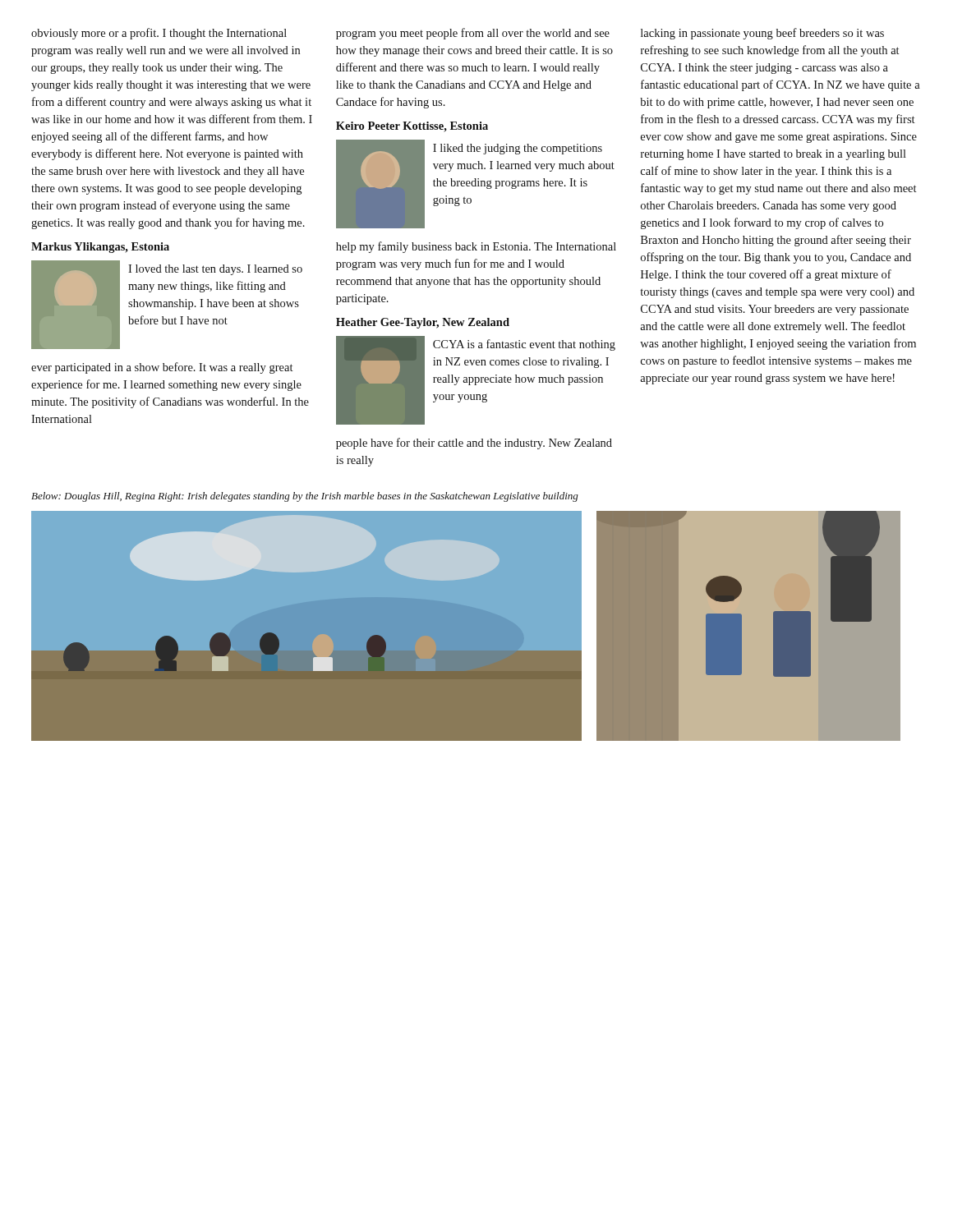This screenshot has height=1232, width=953.
Task: Click on the text block that reads "ever participated in a show before. It"
Action: coord(172,394)
